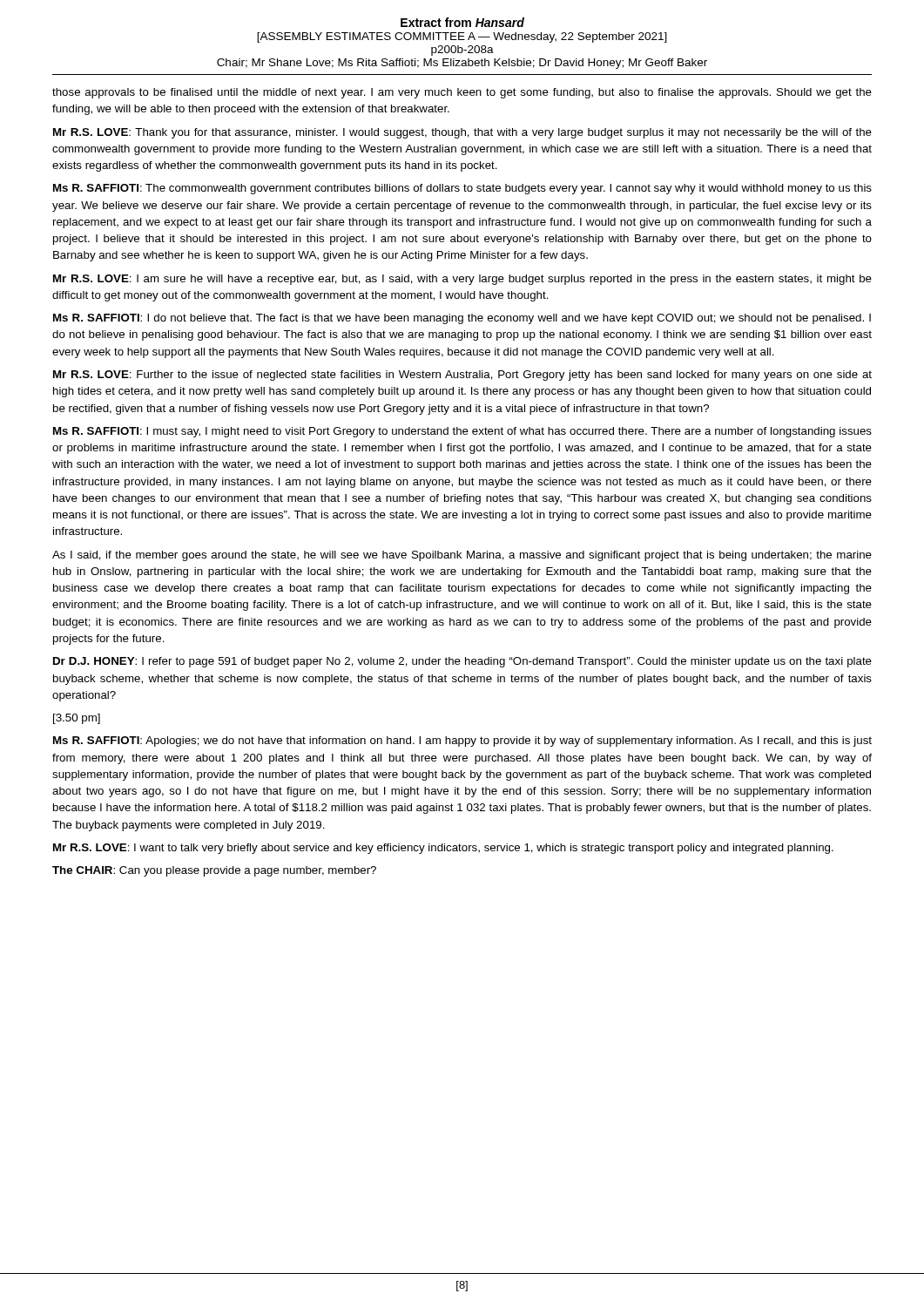
Task: Where is the passage that starts "Ms R. SAFFIOTI: The commonwealth government contributes billions"?
Action: [x=462, y=222]
